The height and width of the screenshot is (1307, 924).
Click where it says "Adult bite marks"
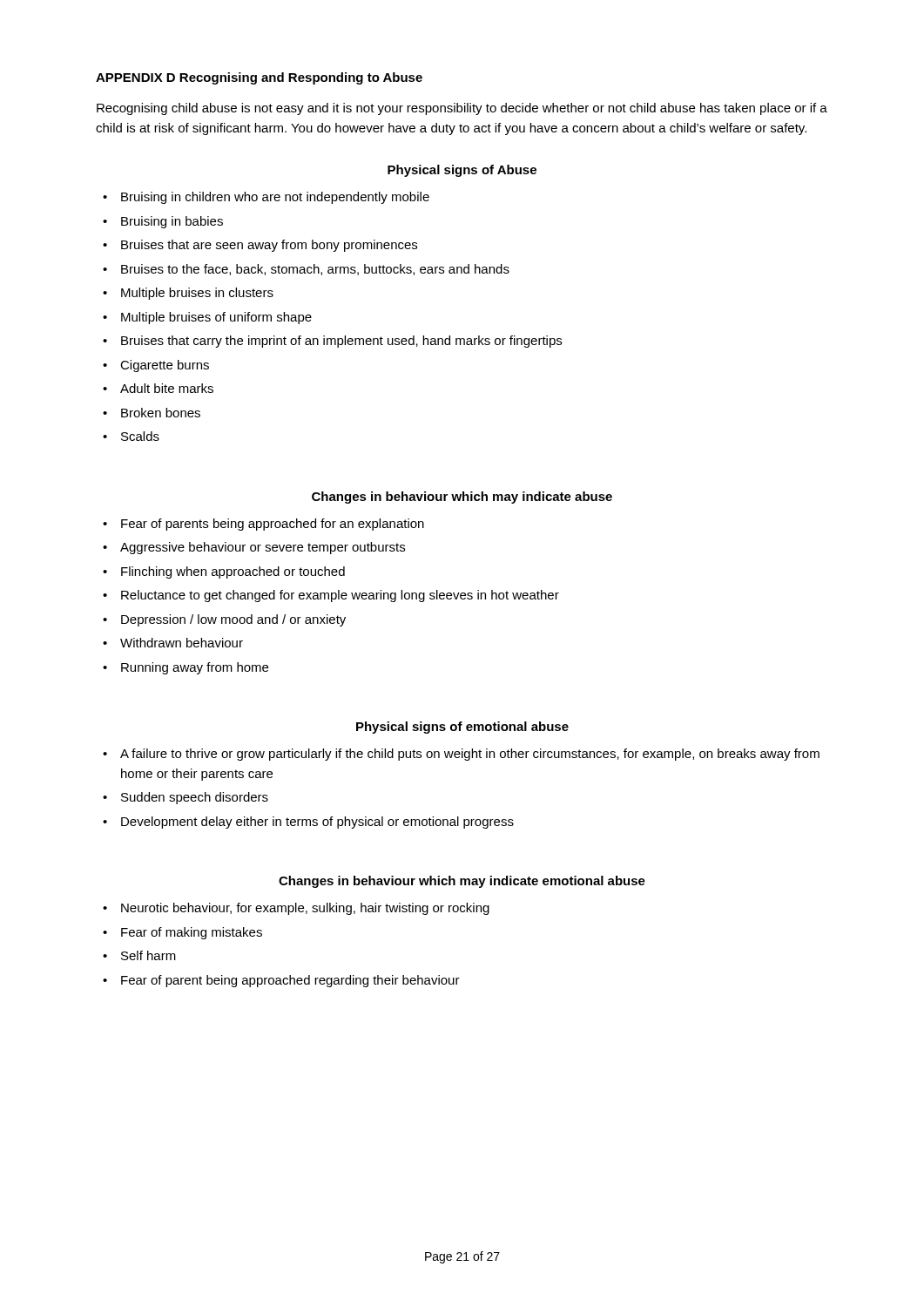[x=167, y=388]
